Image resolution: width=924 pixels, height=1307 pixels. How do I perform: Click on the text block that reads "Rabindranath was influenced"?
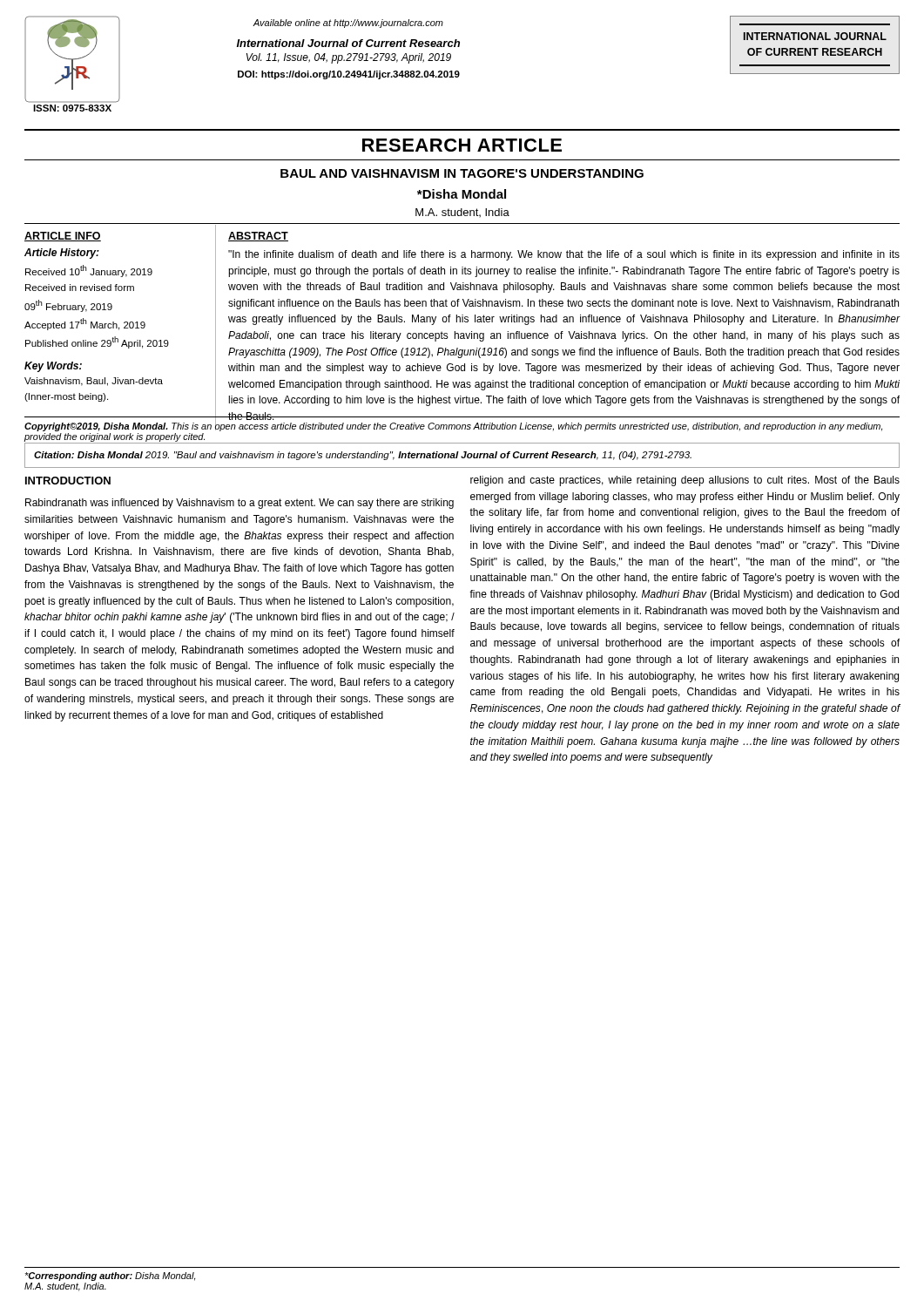239,609
